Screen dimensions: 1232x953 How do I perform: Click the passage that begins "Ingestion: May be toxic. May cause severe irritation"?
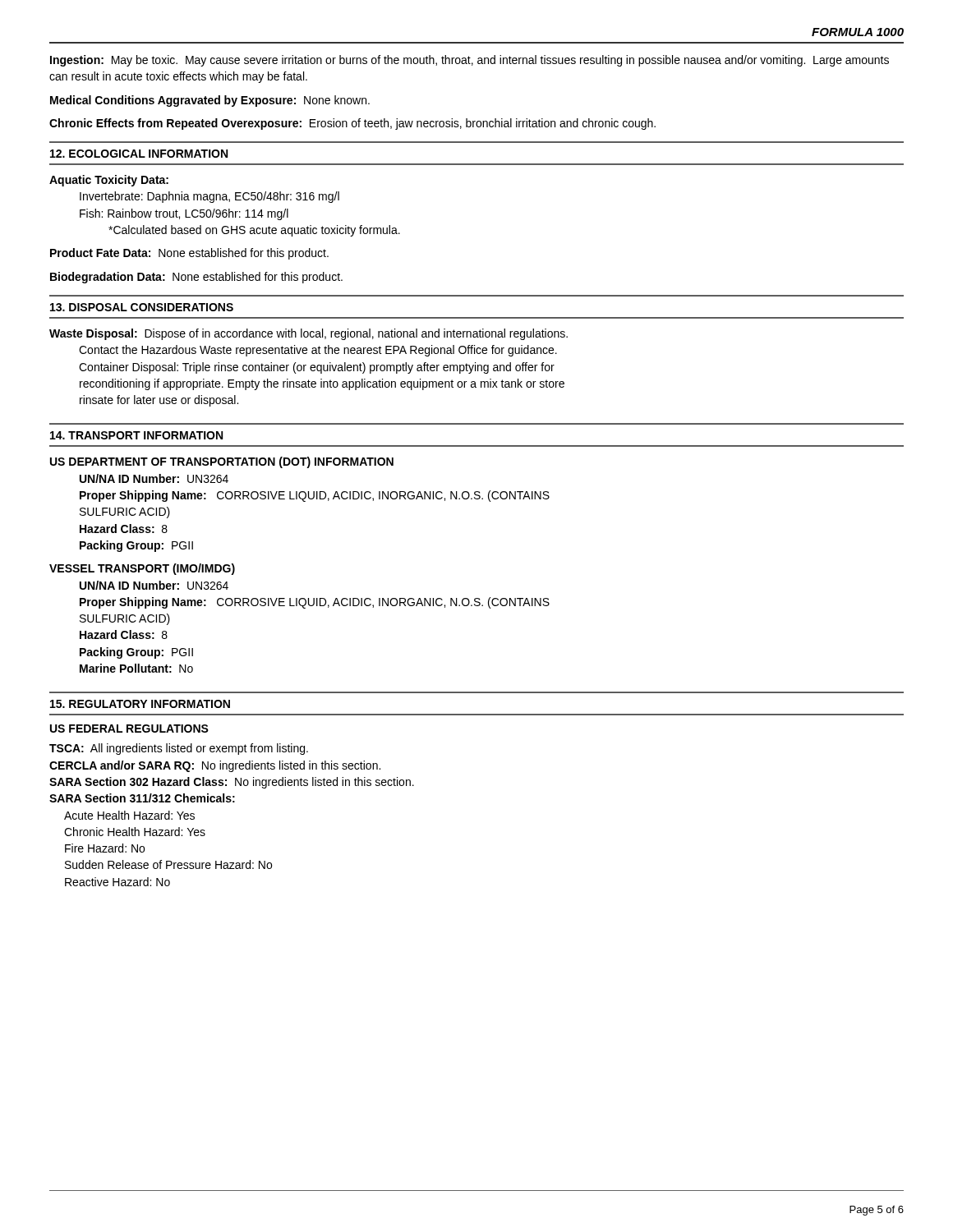pos(469,68)
